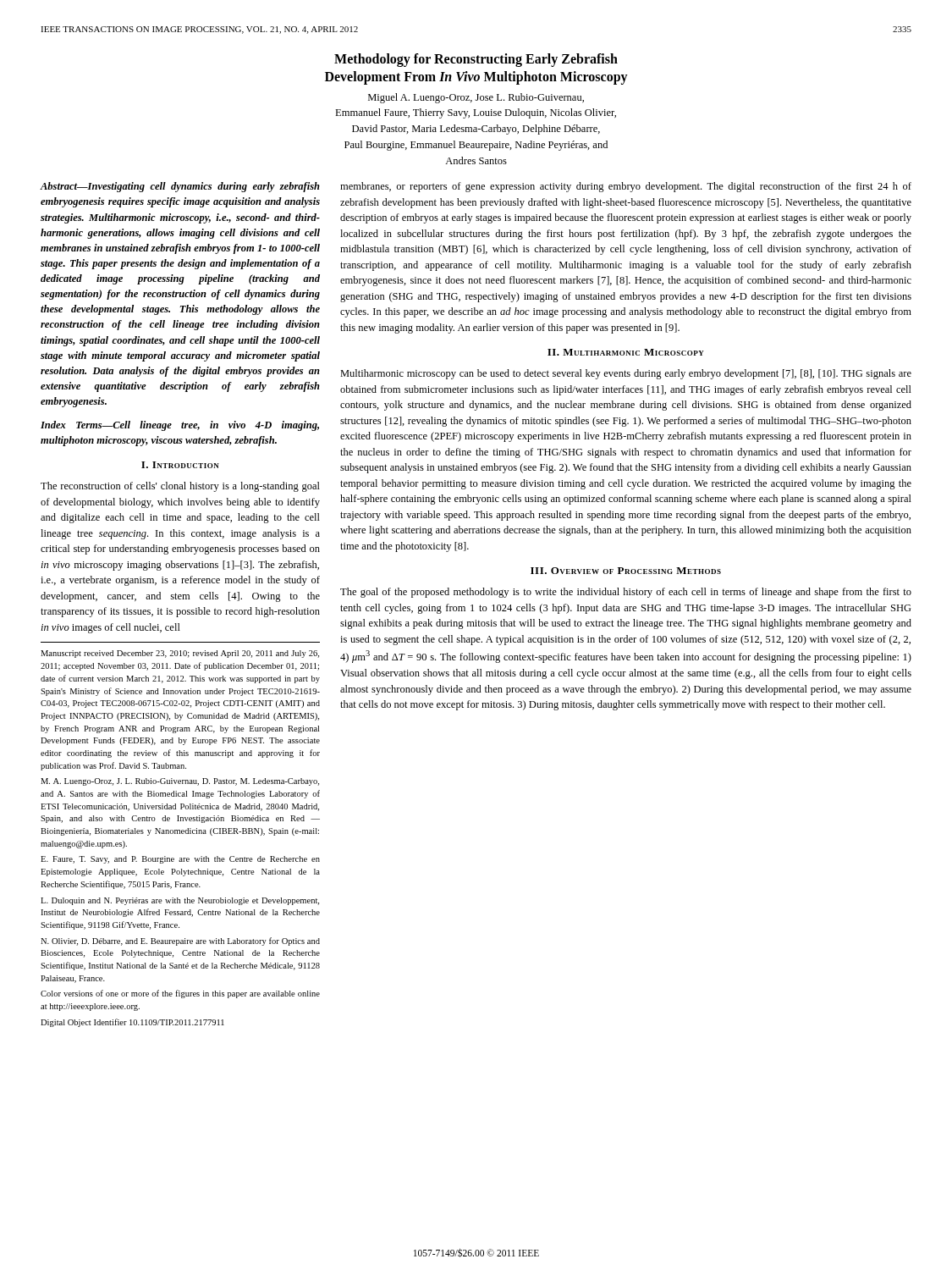Locate the element starting "II. Multiharmonic Microscopy"

(x=626, y=352)
